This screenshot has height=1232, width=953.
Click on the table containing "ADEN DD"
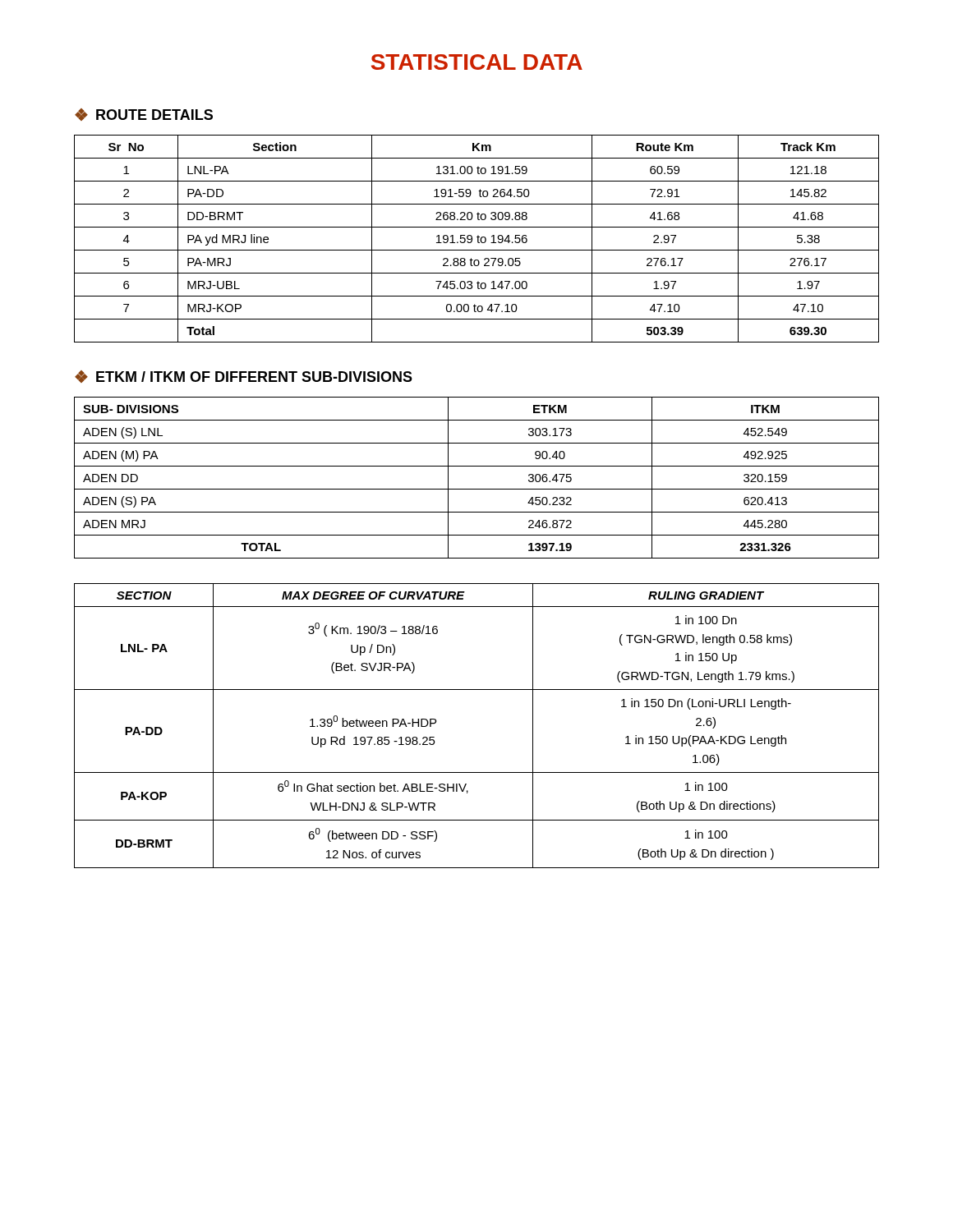point(476,478)
